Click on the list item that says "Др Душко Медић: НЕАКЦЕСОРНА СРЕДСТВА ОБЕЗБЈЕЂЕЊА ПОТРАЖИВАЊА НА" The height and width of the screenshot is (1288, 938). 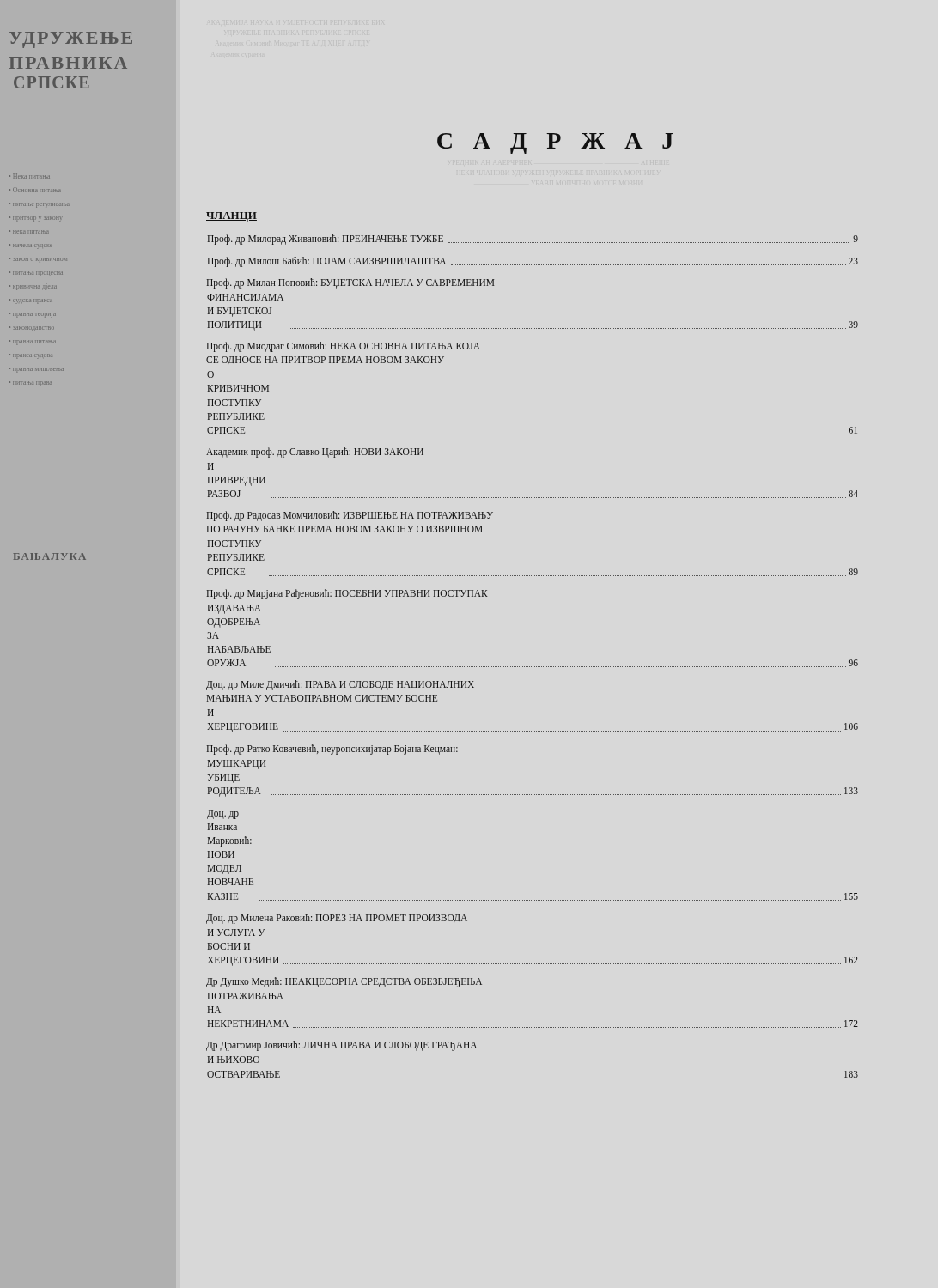point(344,982)
